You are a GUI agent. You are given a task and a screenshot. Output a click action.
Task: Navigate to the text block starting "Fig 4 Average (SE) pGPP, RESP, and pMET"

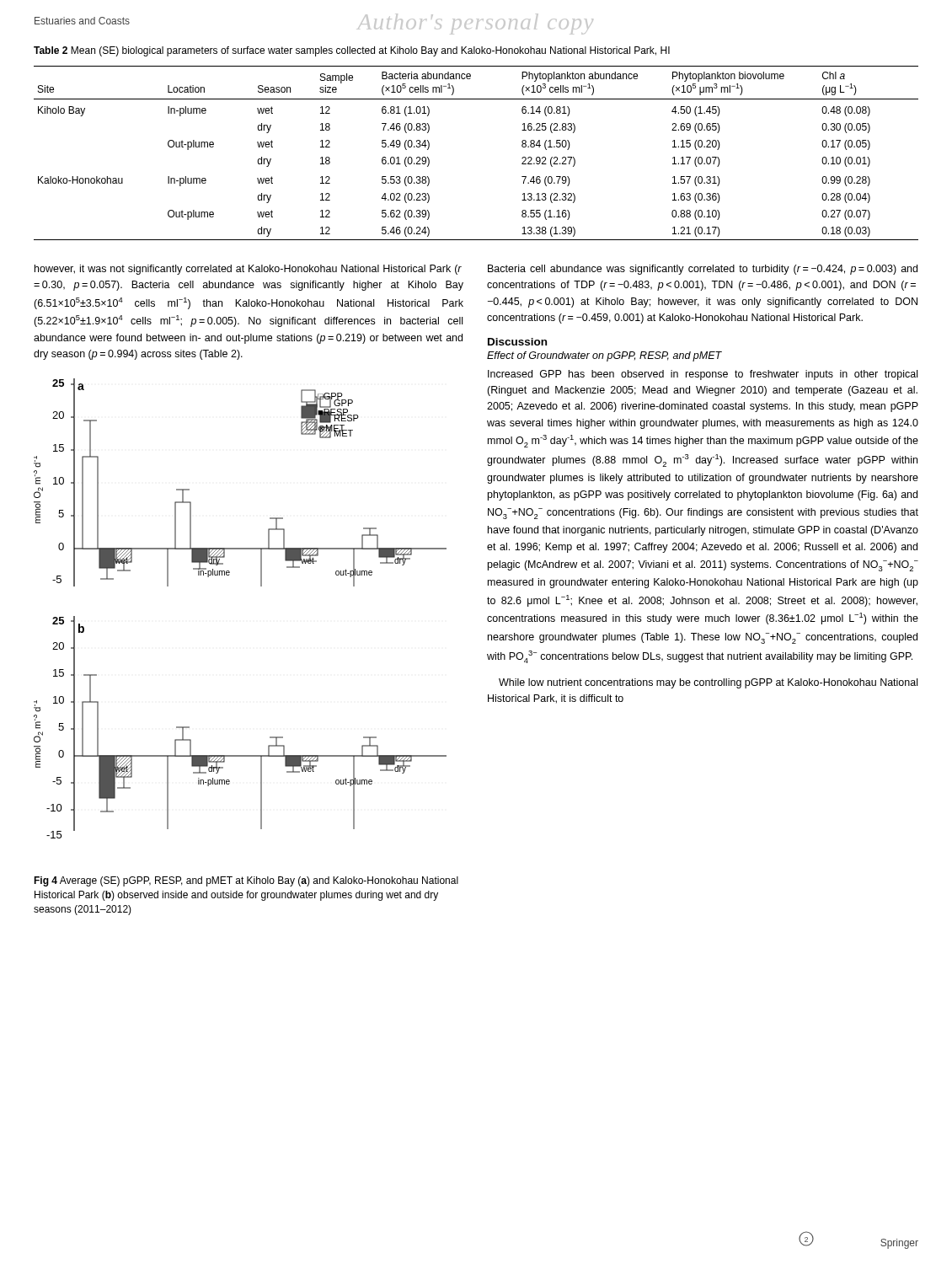pos(246,895)
